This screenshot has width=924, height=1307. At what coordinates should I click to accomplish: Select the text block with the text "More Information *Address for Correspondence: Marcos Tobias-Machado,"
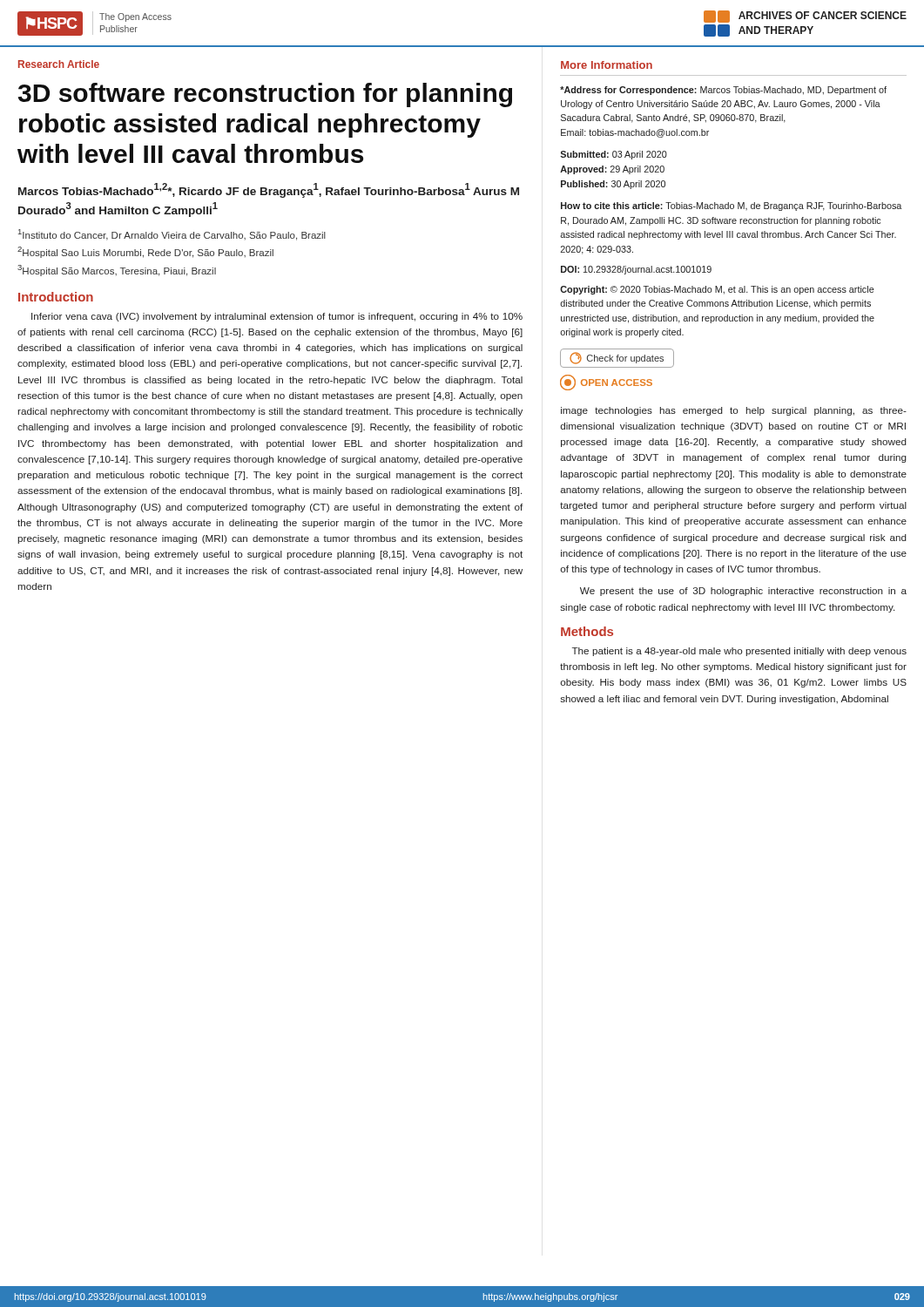click(x=607, y=65)
